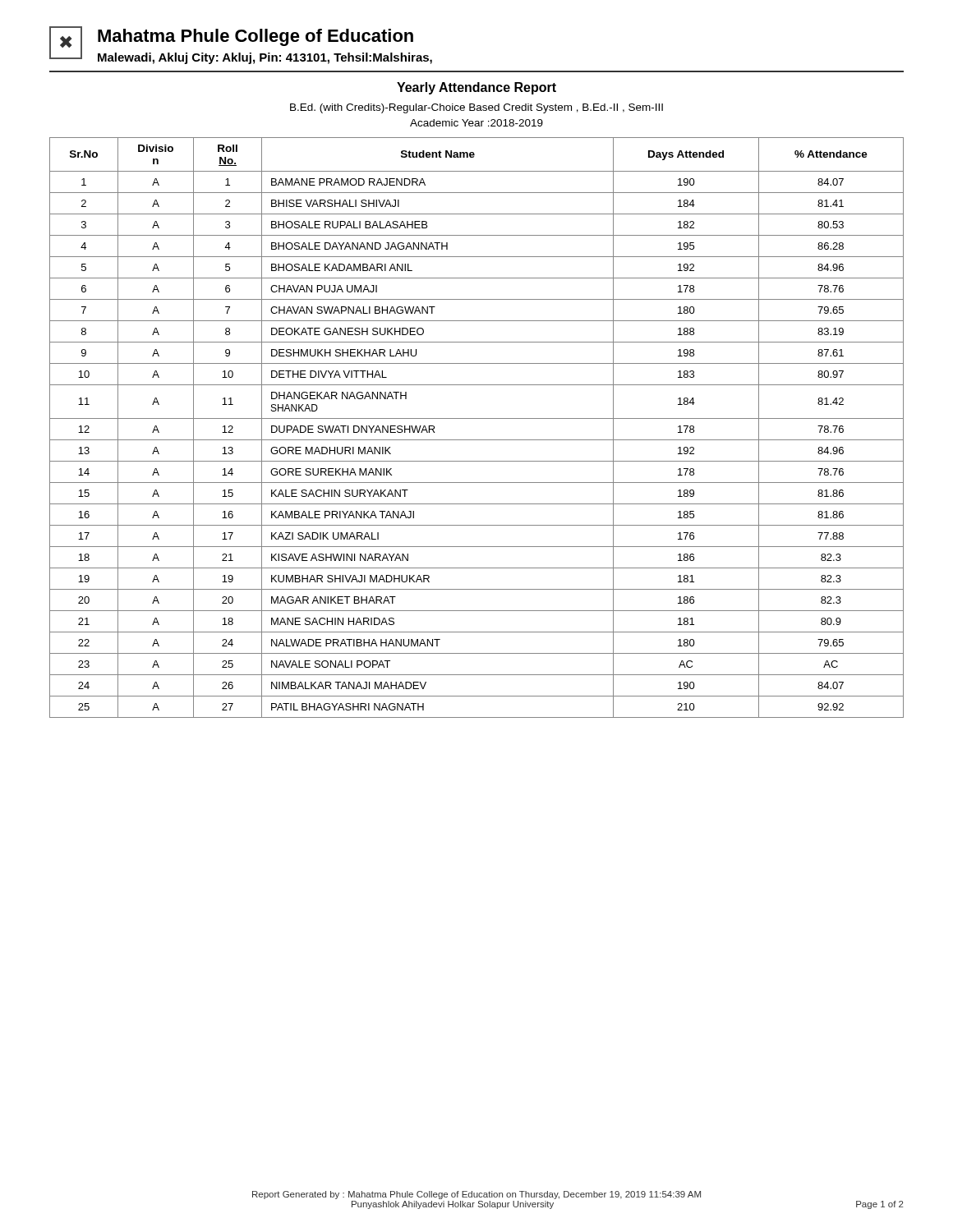
Task: Point to the element starting "B.Ed. (with Credits)-Regular-Choice Based Credit"
Action: [476, 107]
